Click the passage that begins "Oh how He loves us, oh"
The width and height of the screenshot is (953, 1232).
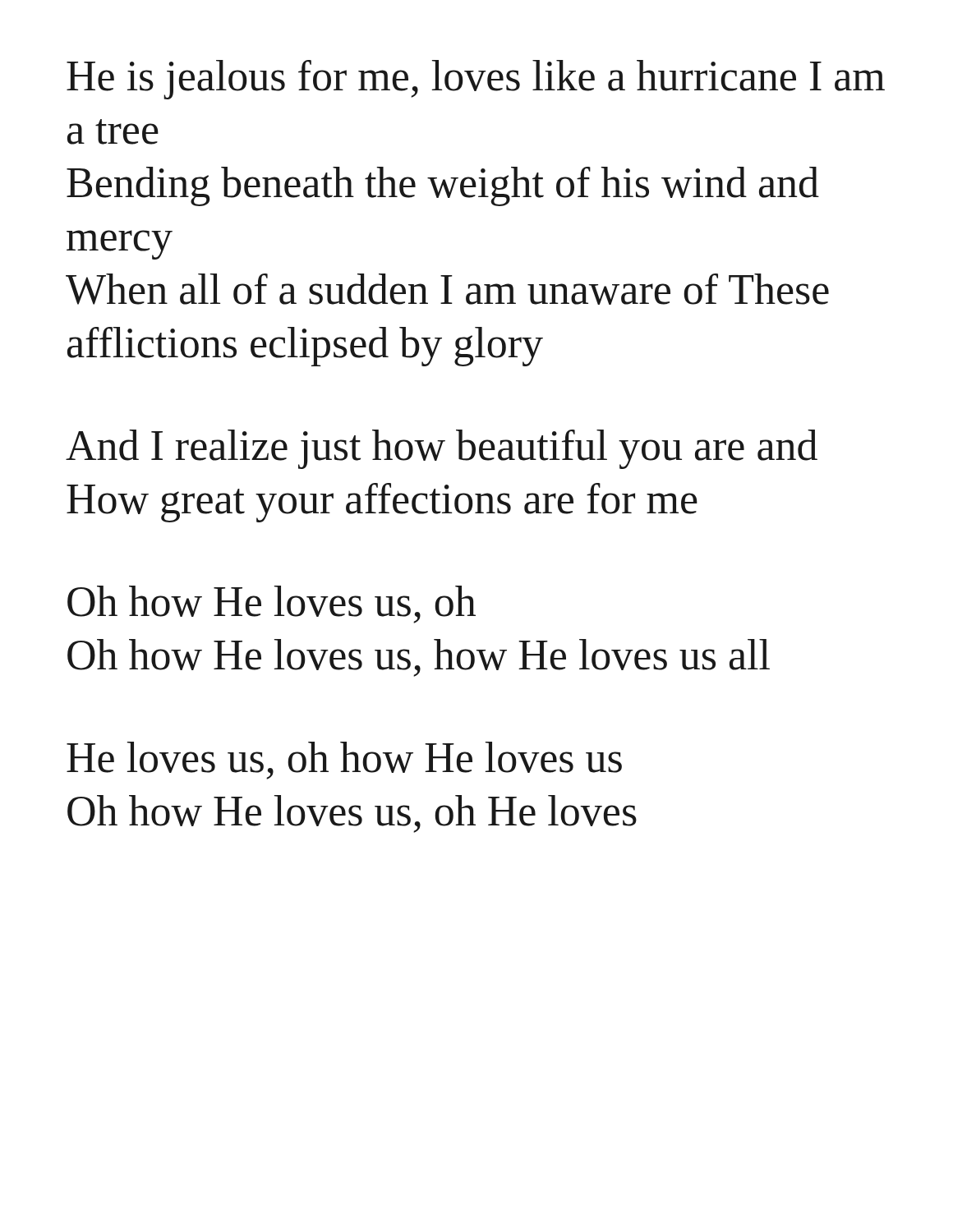[x=418, y=628]
